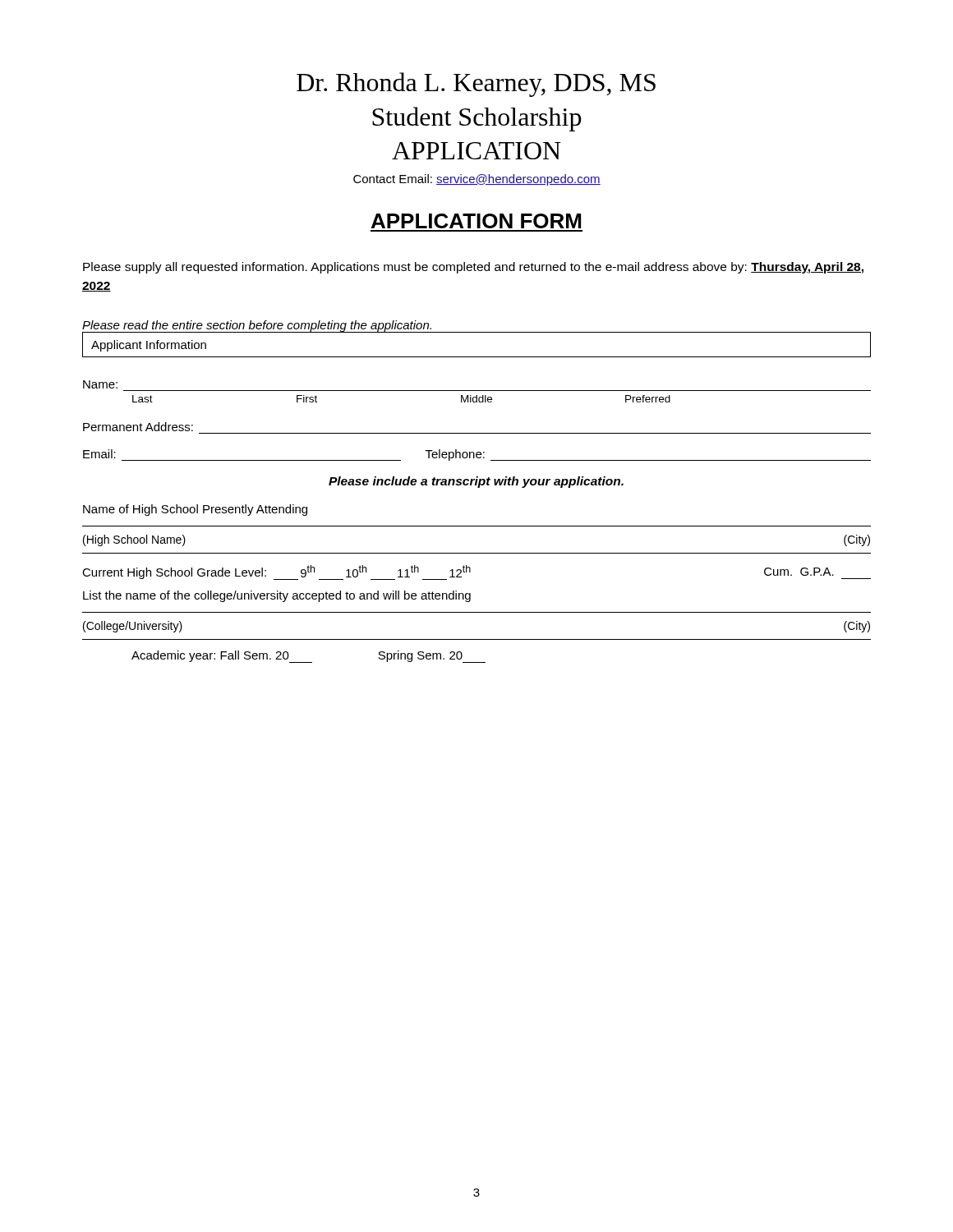Click on the text block containing "Please read the"
Image resolution: width=953 pixels, height=1232 pixels.
tap(258, 325)
